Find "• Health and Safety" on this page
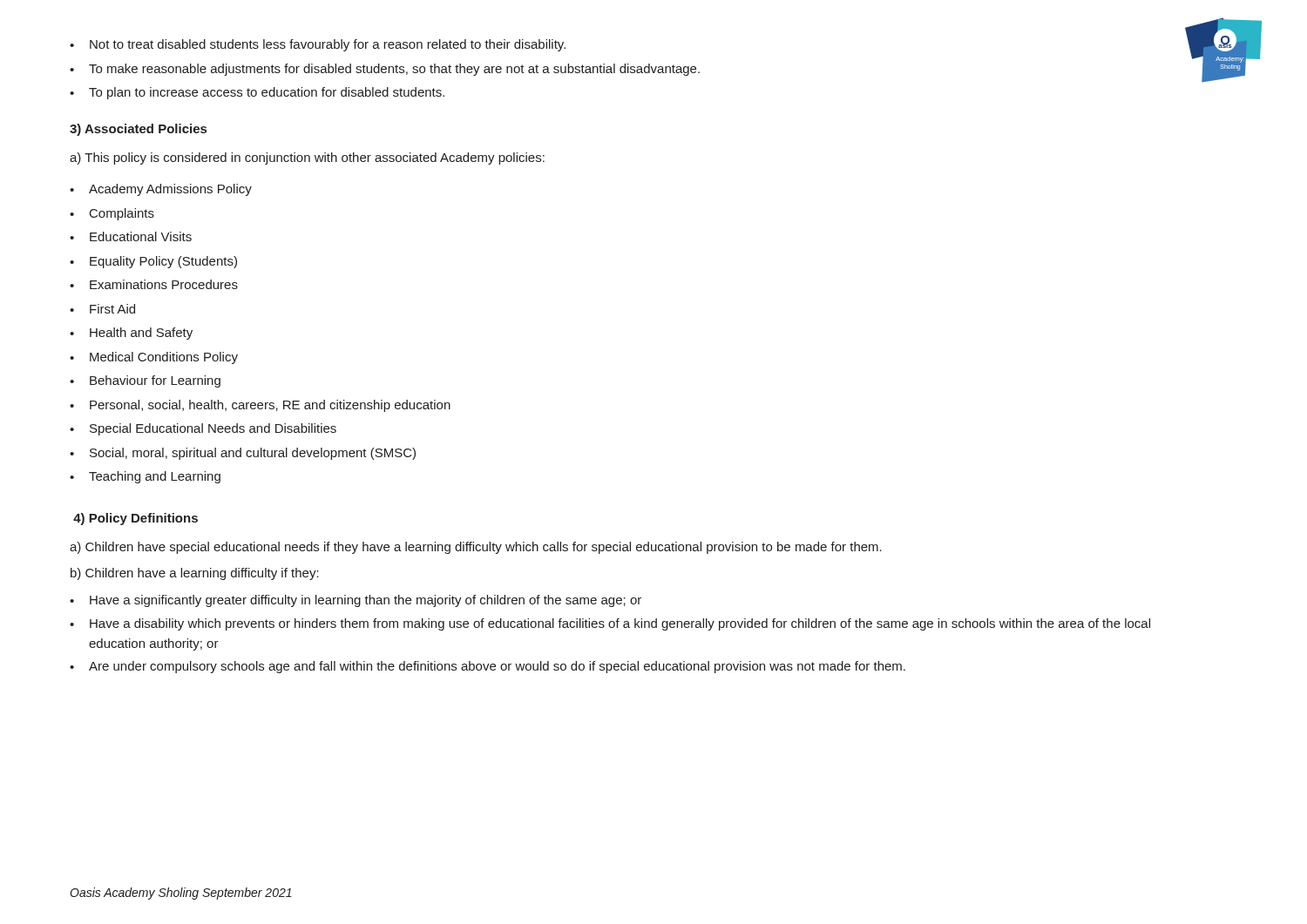Screen dimensions: 924x1307 pyautogui.click(x=131, y=334)
